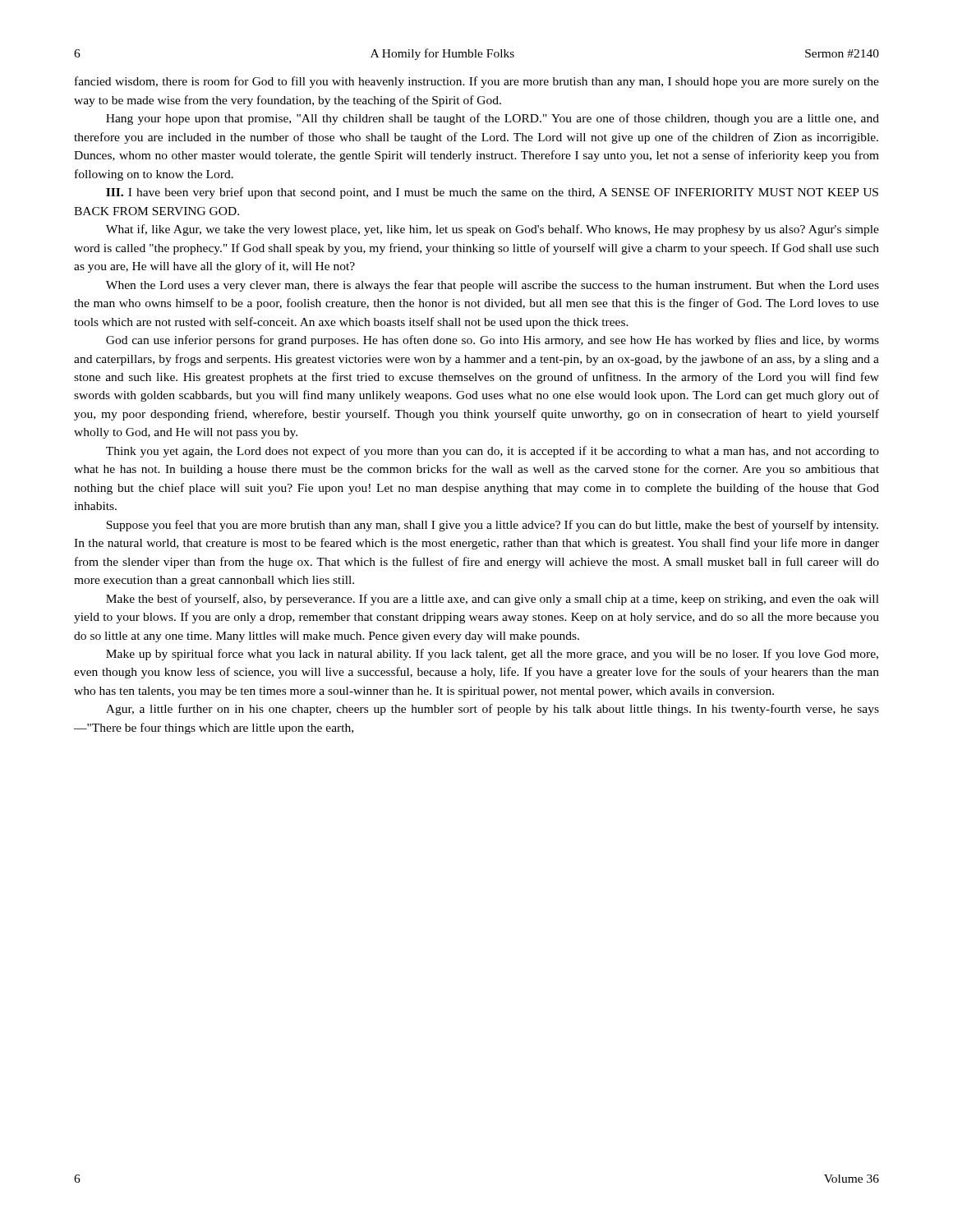
Task: Locate the region starting "Think you yet again, the"
Action: (x=476, y=479)
